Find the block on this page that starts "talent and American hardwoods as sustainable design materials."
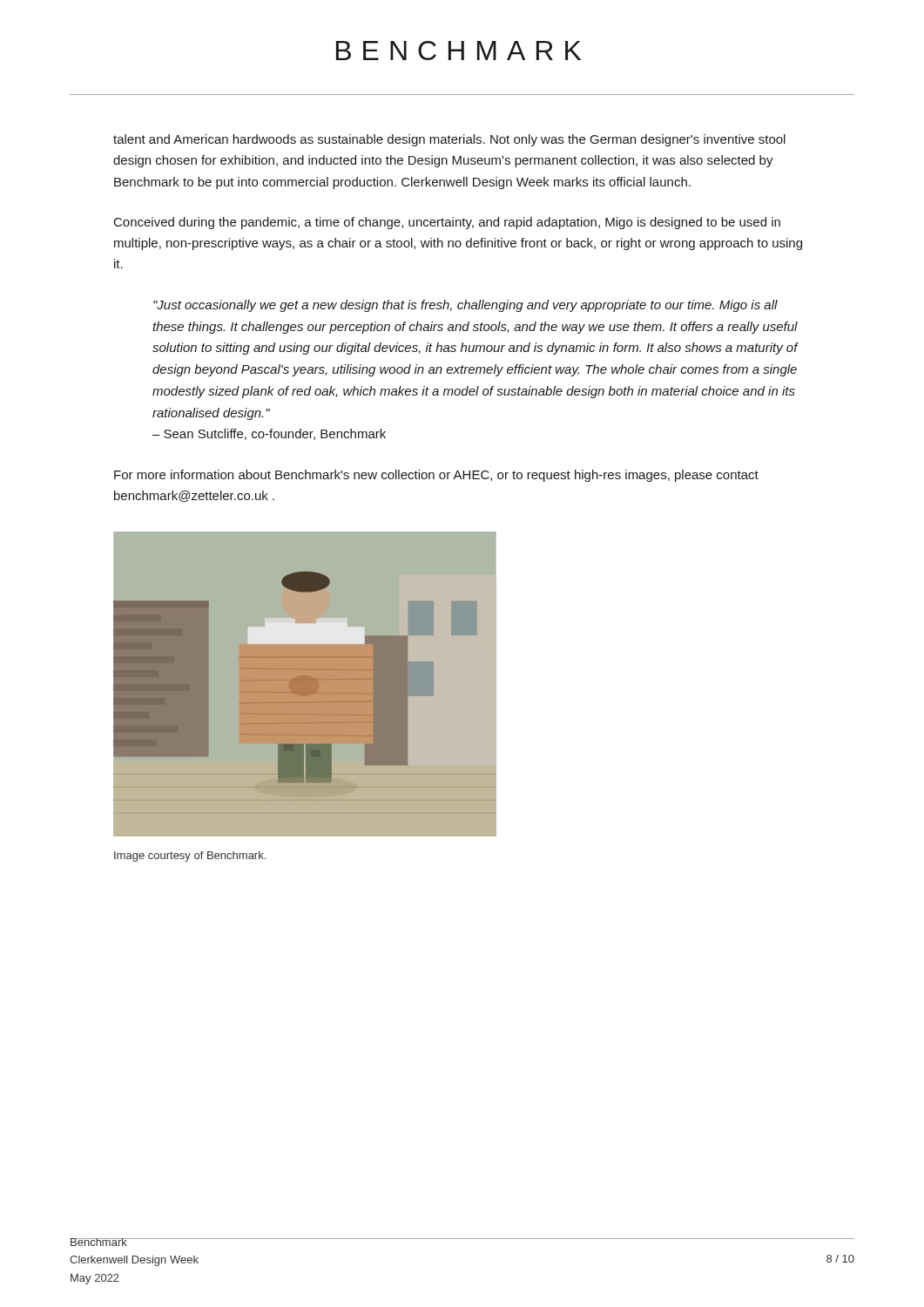924x1307 pixels. [450, 160]
